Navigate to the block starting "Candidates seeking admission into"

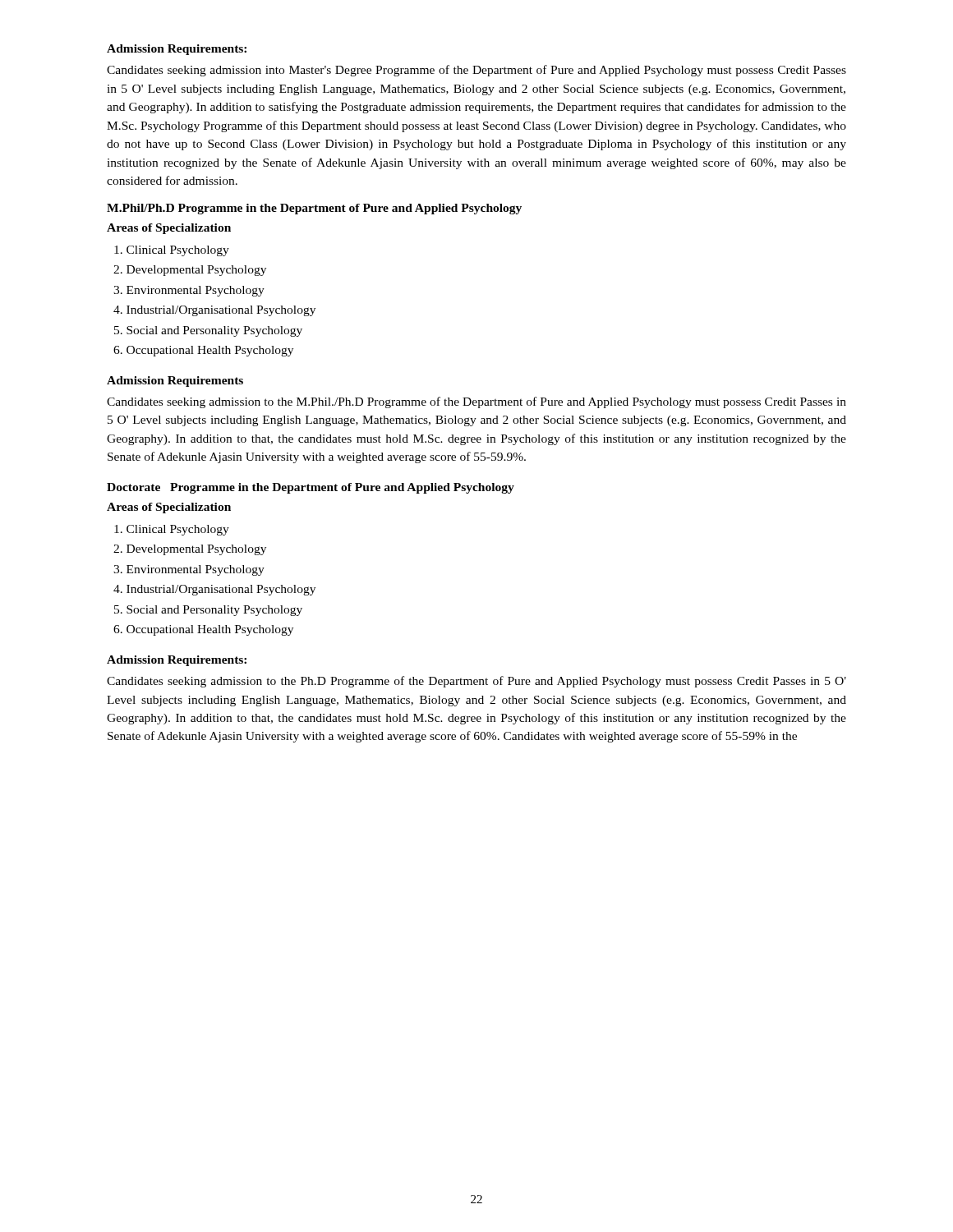[476, 125]
